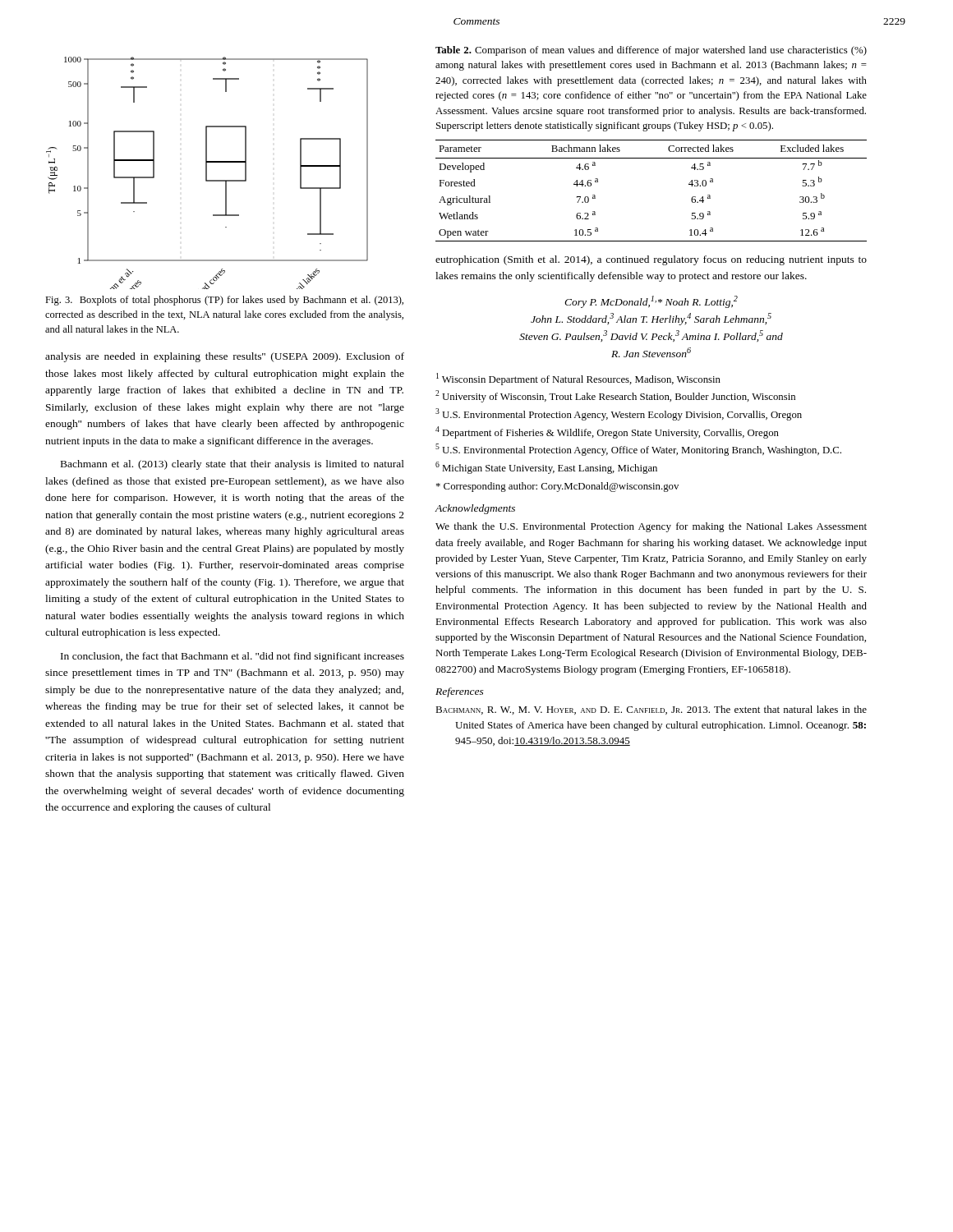
Task: Locate the caption containing "Fig. 3. Boxplots of total phosphorus"
Action: pyautogui.click(x=225, y=315)
